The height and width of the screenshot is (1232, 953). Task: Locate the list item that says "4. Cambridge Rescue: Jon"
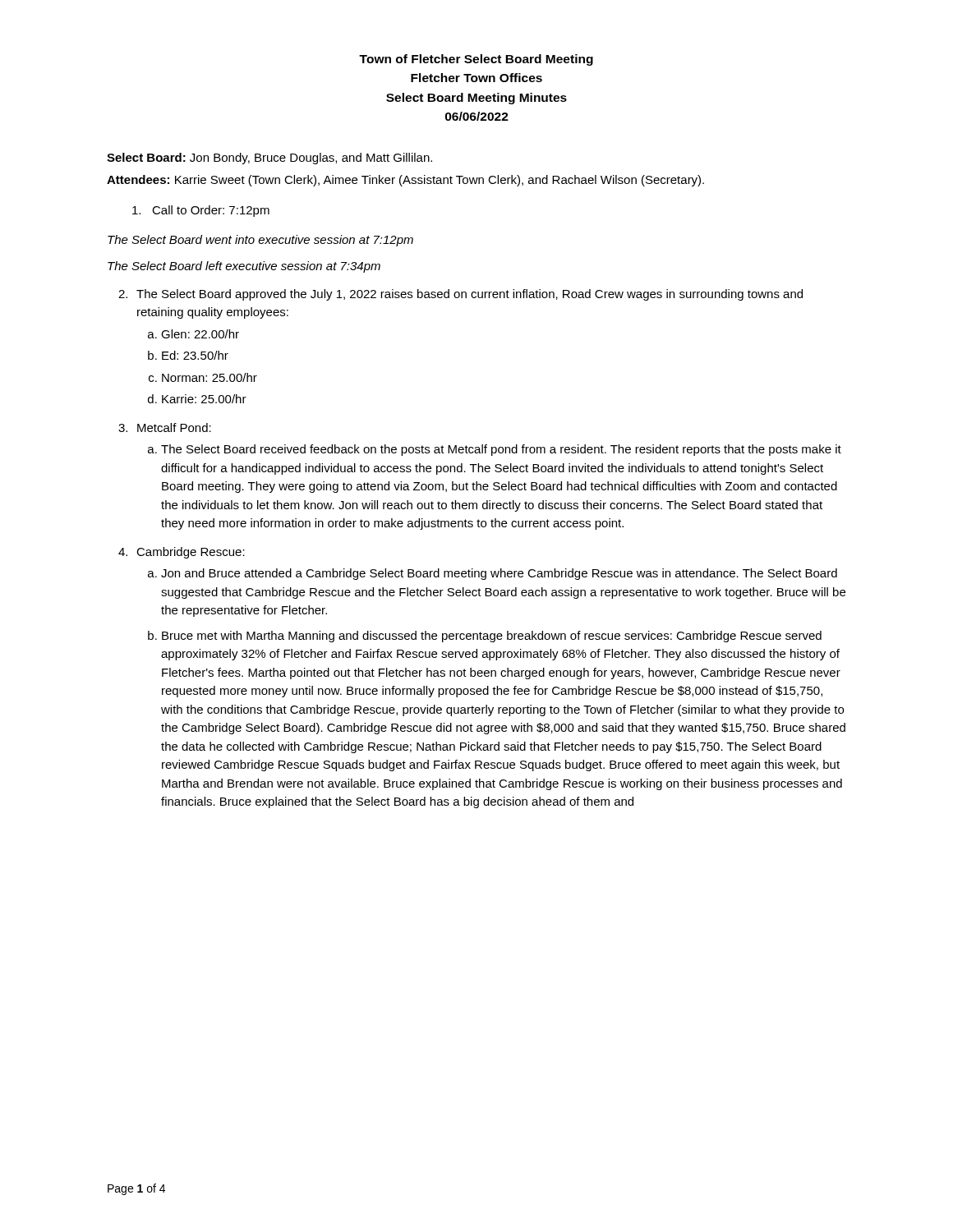[482, 678]
